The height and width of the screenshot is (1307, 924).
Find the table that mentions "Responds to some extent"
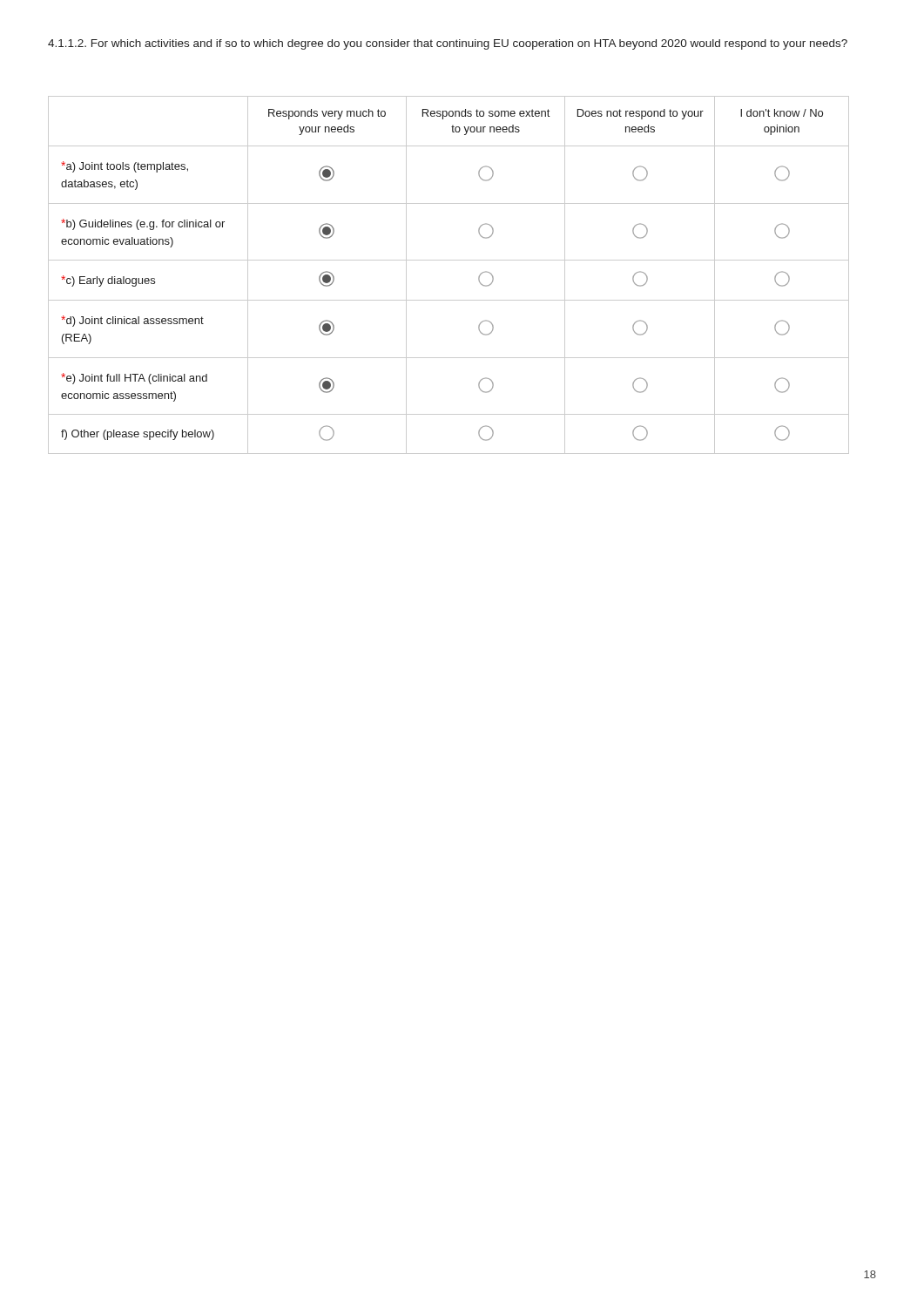pyautogui.click(x=448, y=275)
